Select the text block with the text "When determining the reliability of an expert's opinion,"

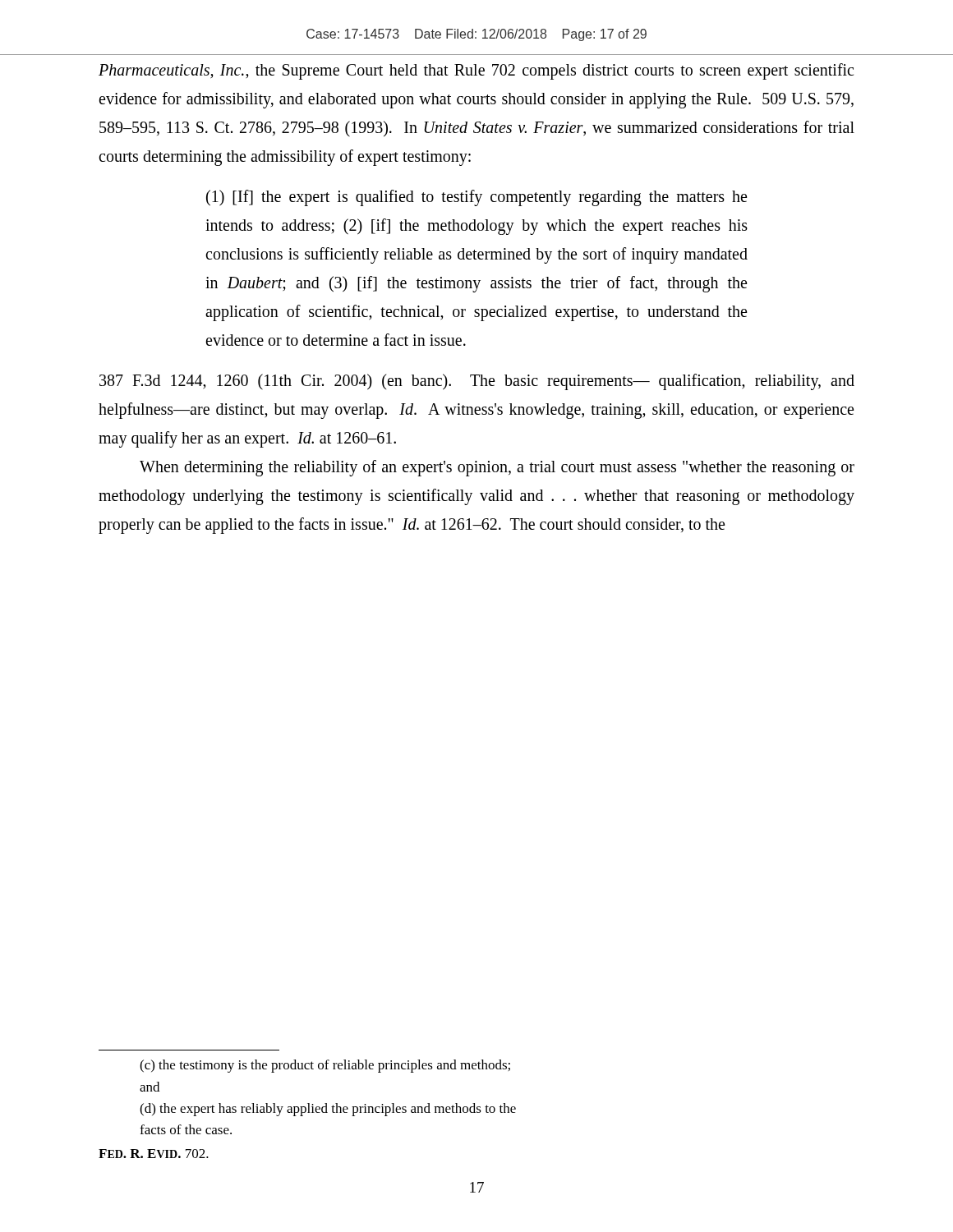pos(476,495)
